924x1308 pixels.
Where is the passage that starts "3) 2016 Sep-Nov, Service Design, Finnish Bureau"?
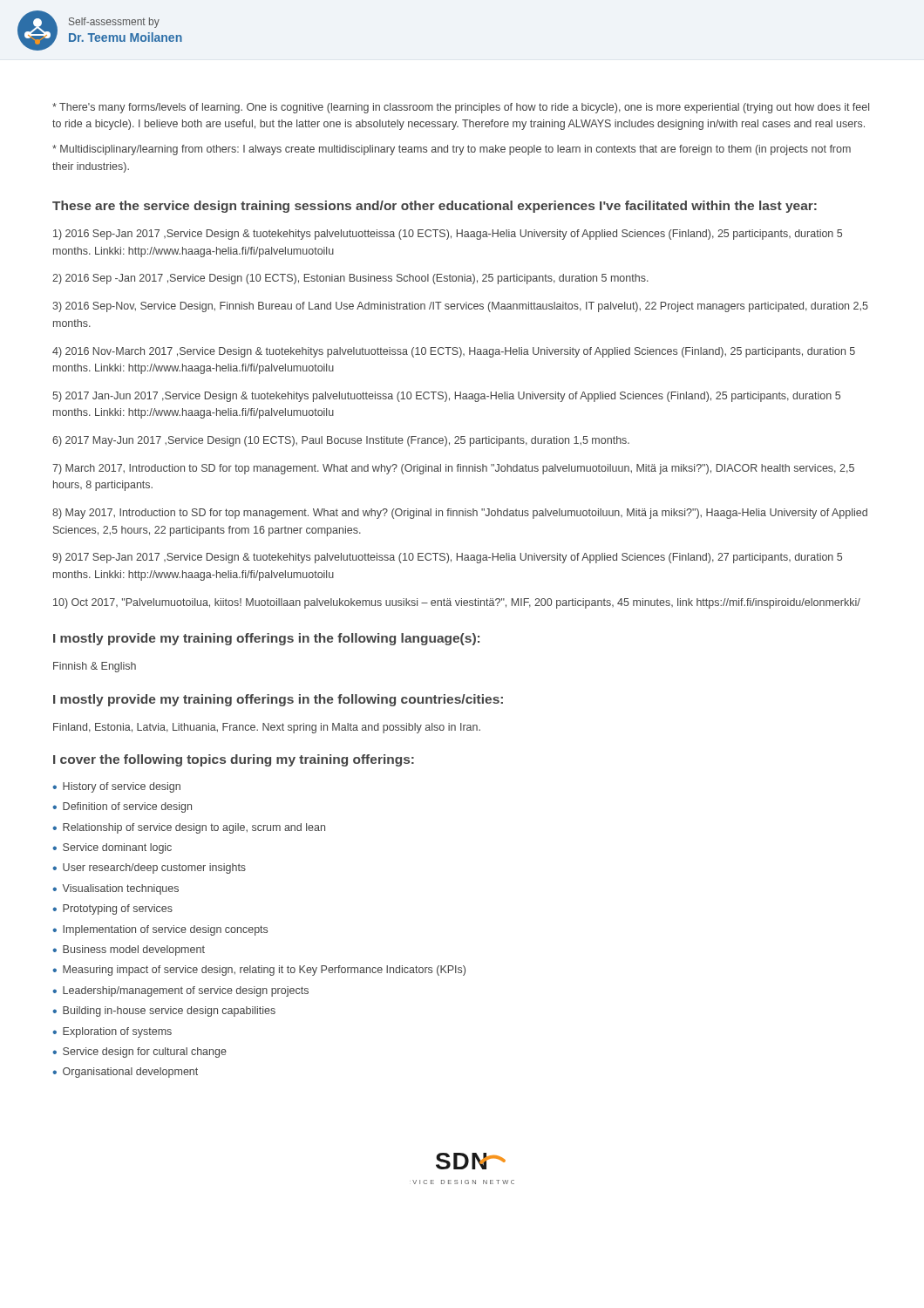pos(462,315)
